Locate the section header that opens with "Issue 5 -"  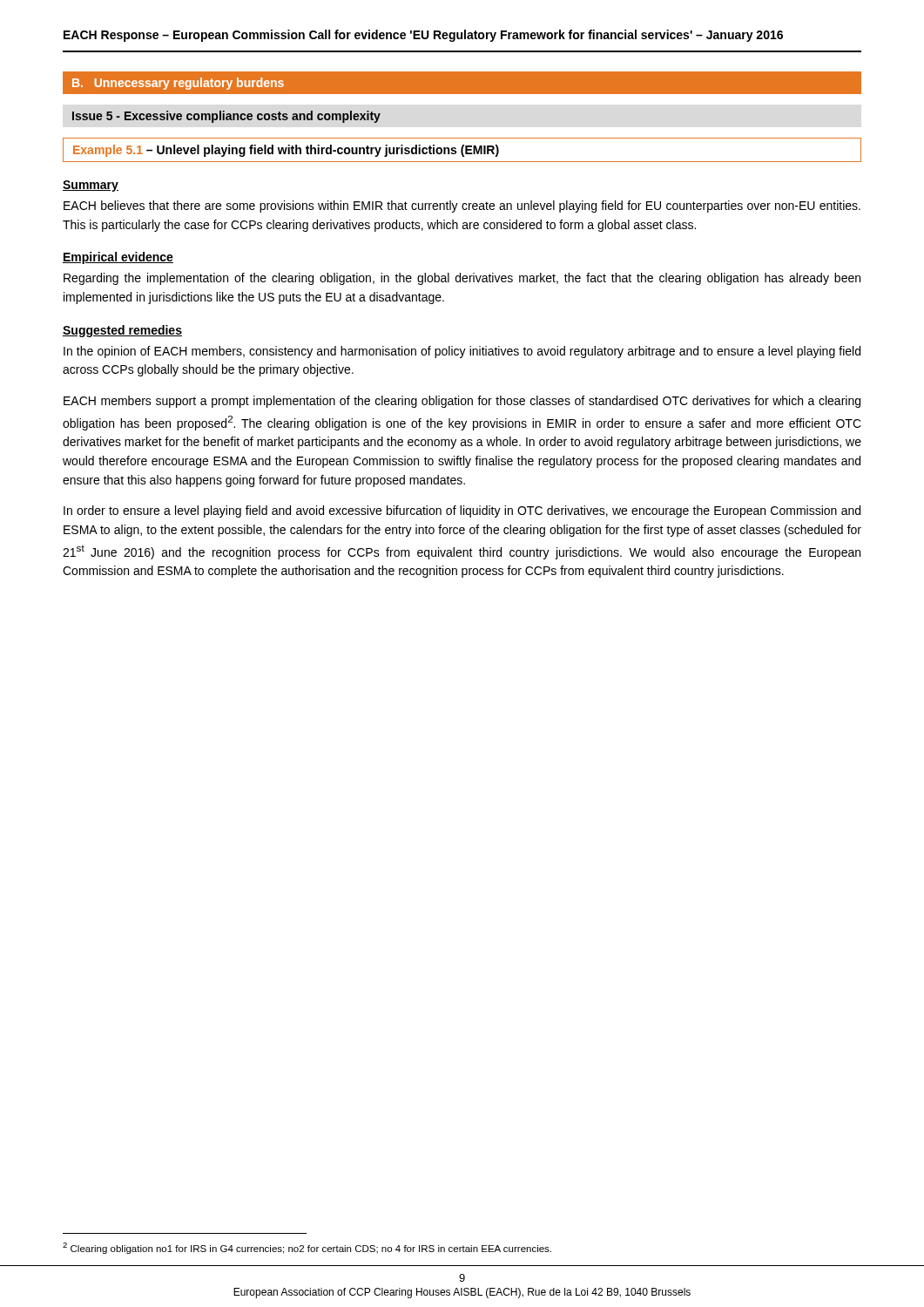tap(226, 116)
